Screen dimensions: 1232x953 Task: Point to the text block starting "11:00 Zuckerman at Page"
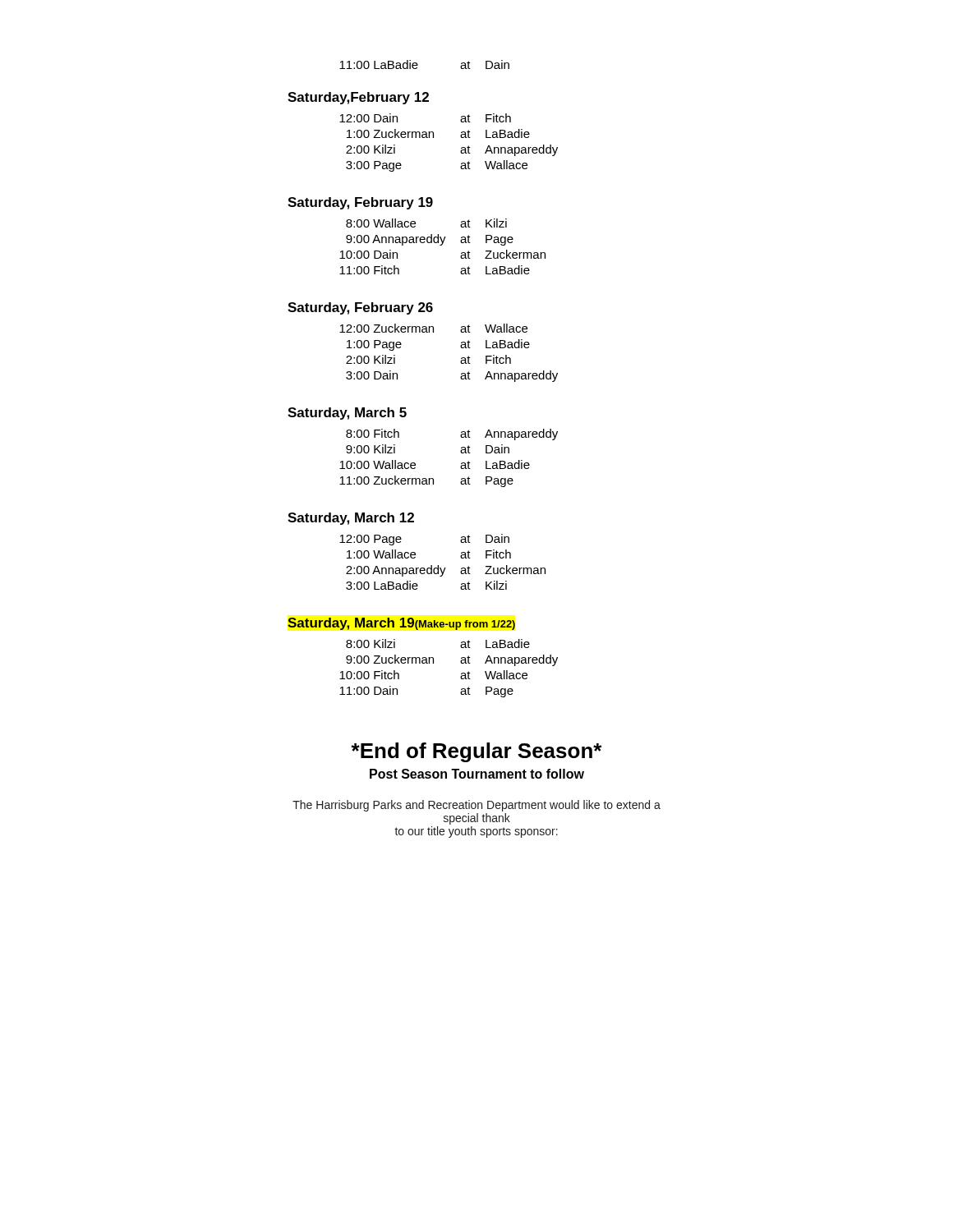444,480
